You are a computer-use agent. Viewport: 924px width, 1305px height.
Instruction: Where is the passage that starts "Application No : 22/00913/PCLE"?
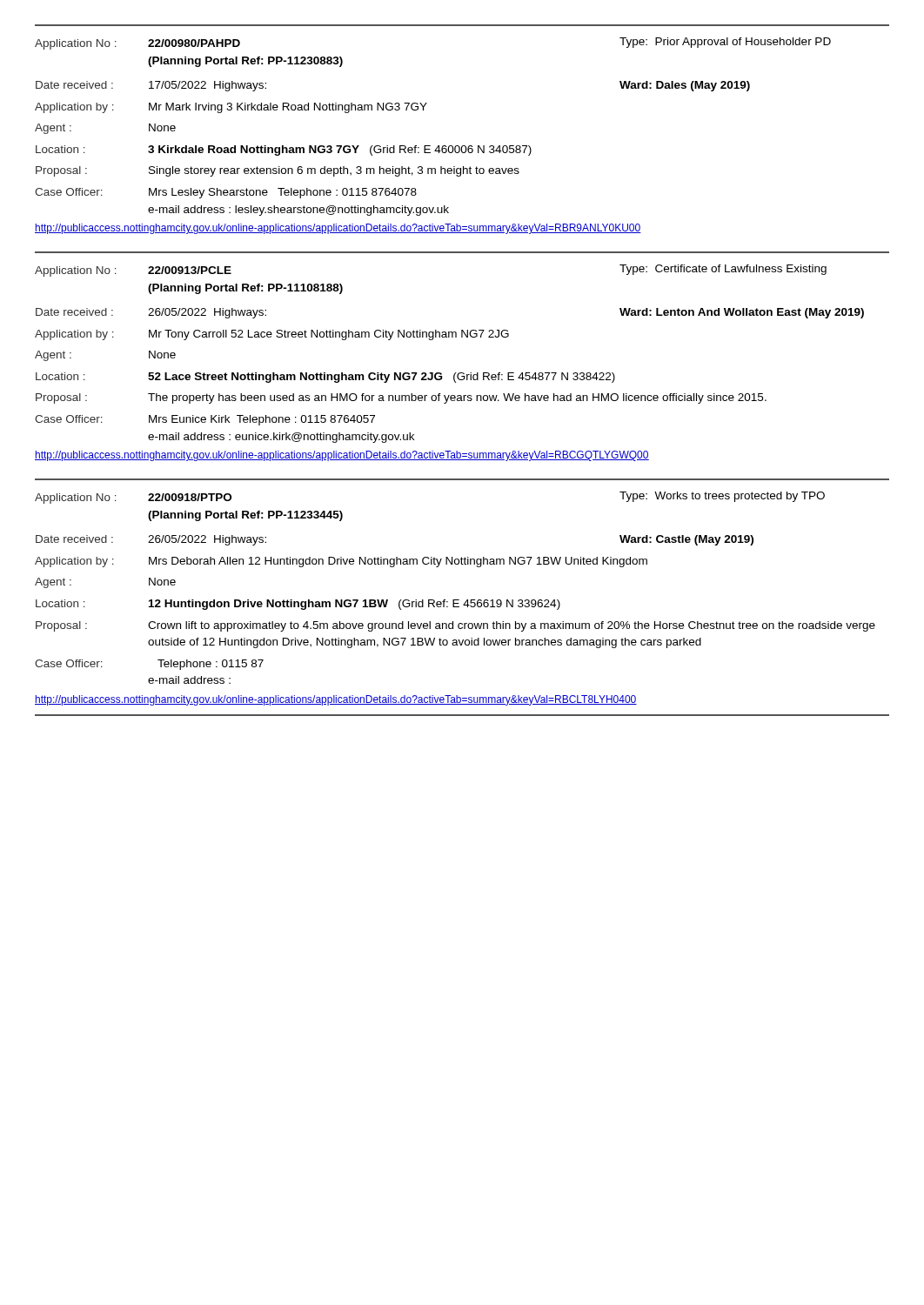pos(462,366)
